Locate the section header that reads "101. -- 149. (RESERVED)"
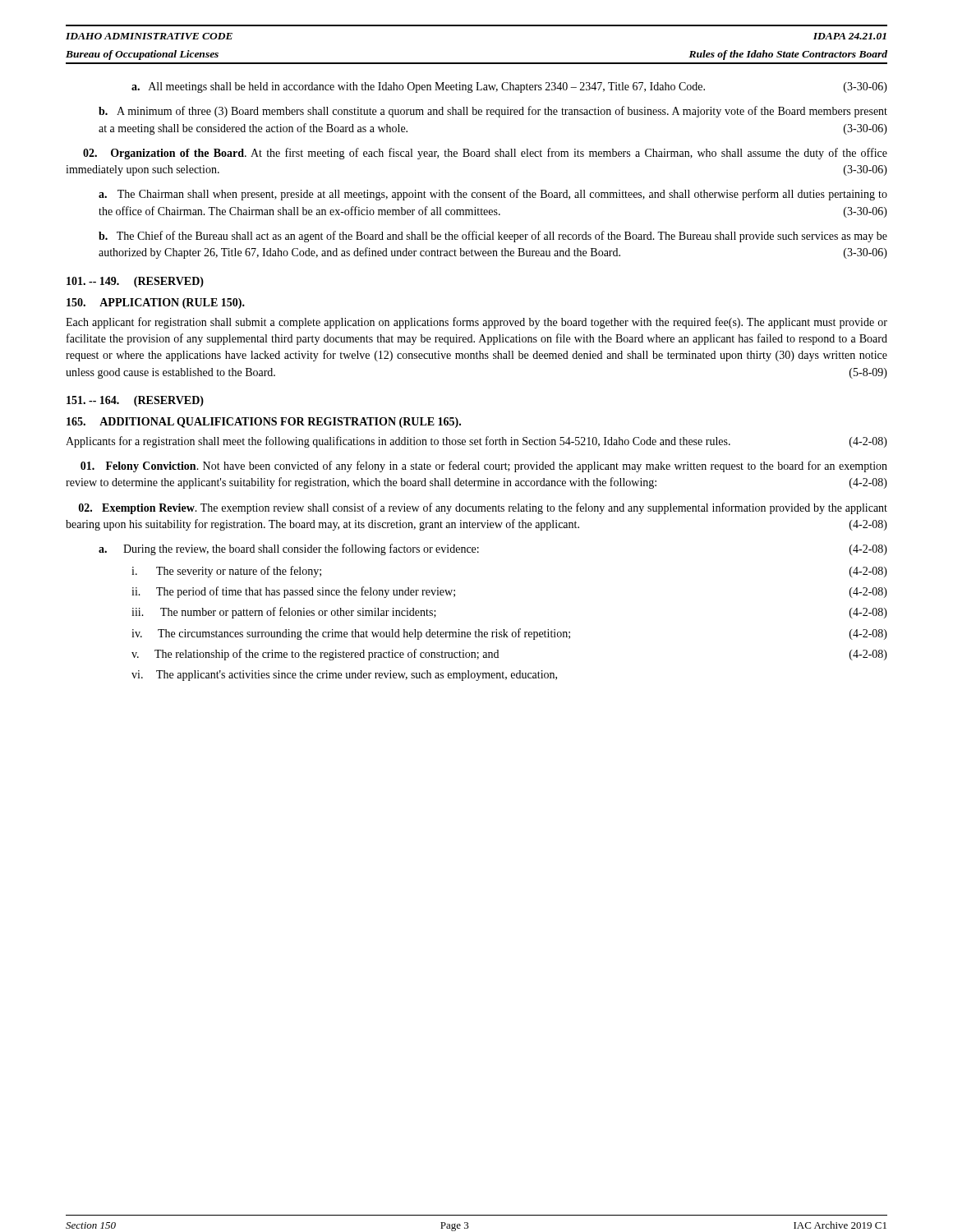953x1232 pixels. 135,281
